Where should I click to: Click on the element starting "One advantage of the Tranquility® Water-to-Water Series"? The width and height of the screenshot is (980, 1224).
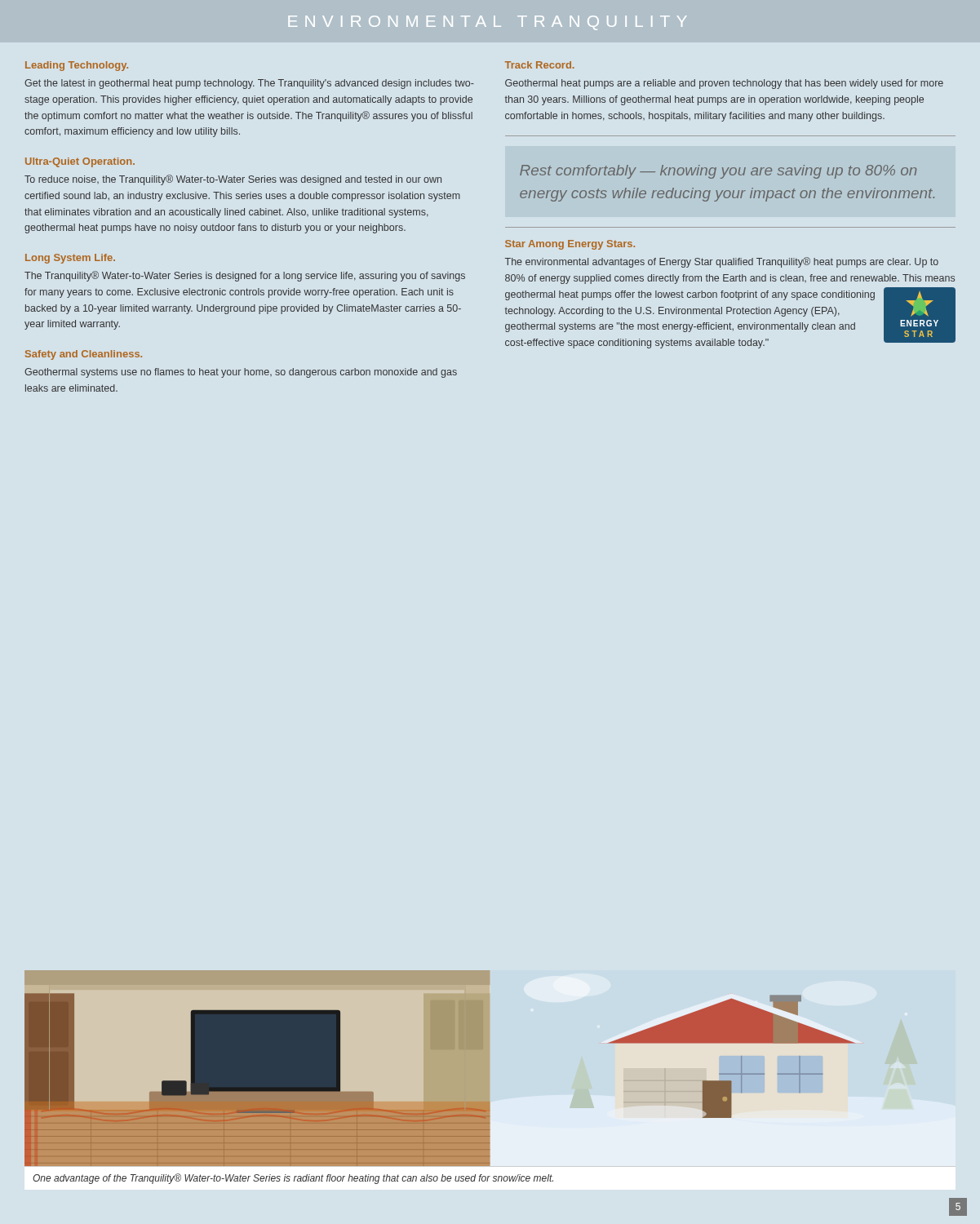coord(294,1178)
